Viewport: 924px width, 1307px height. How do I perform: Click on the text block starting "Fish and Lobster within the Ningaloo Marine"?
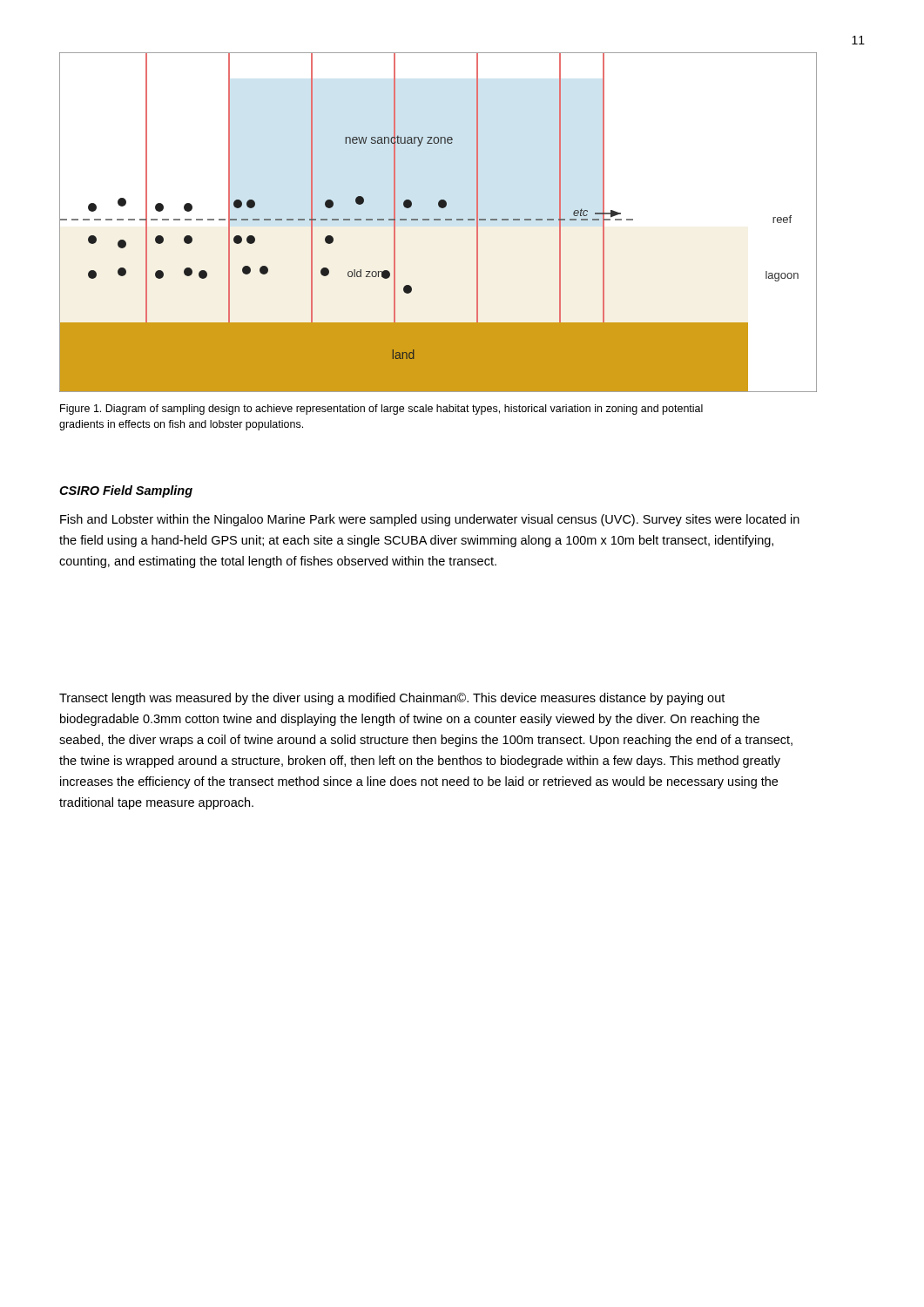[x=429, y=540]
